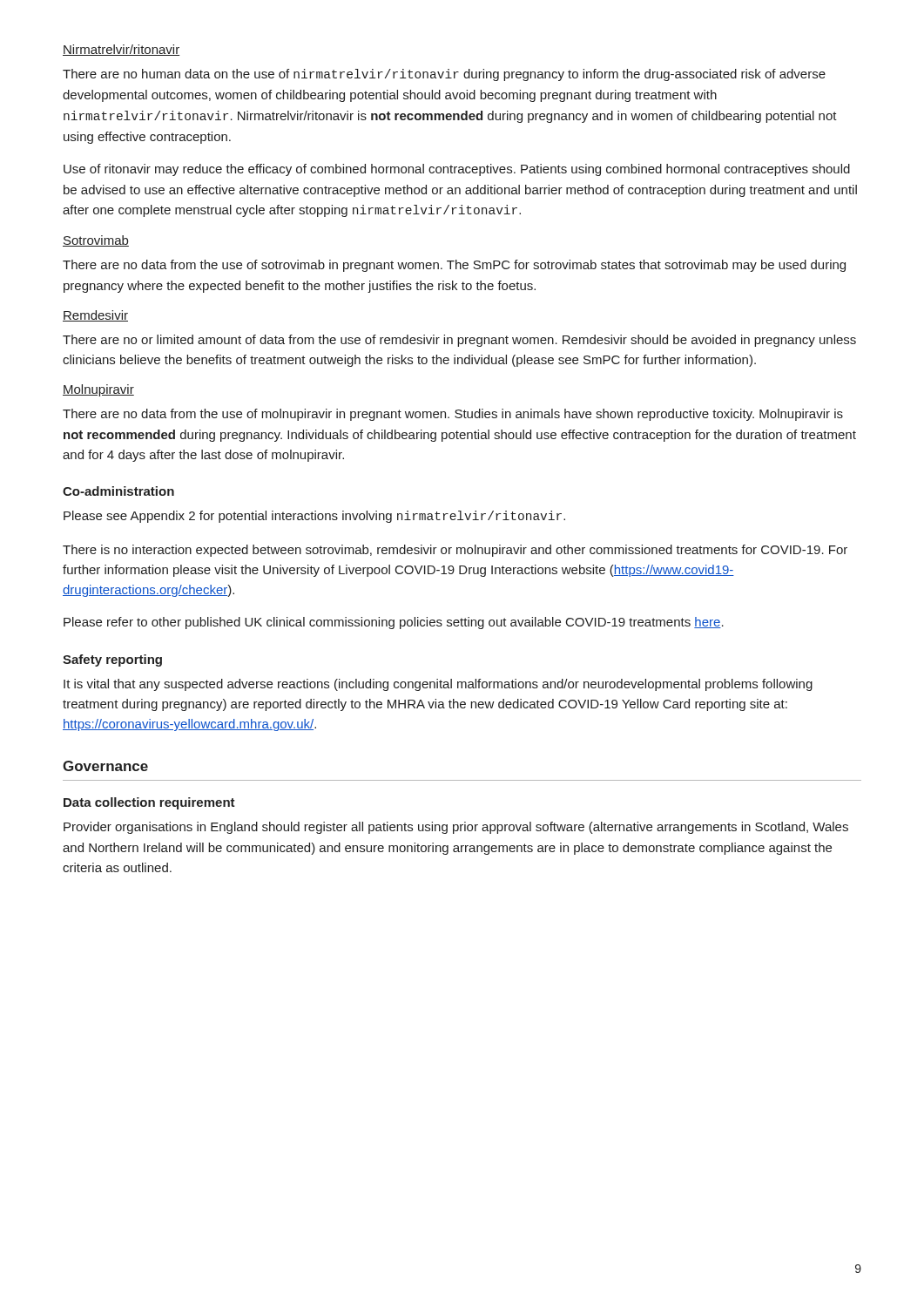Locate the text block that says "There are no human"
Screen dimensions: 1307x924
click(462, 105)
